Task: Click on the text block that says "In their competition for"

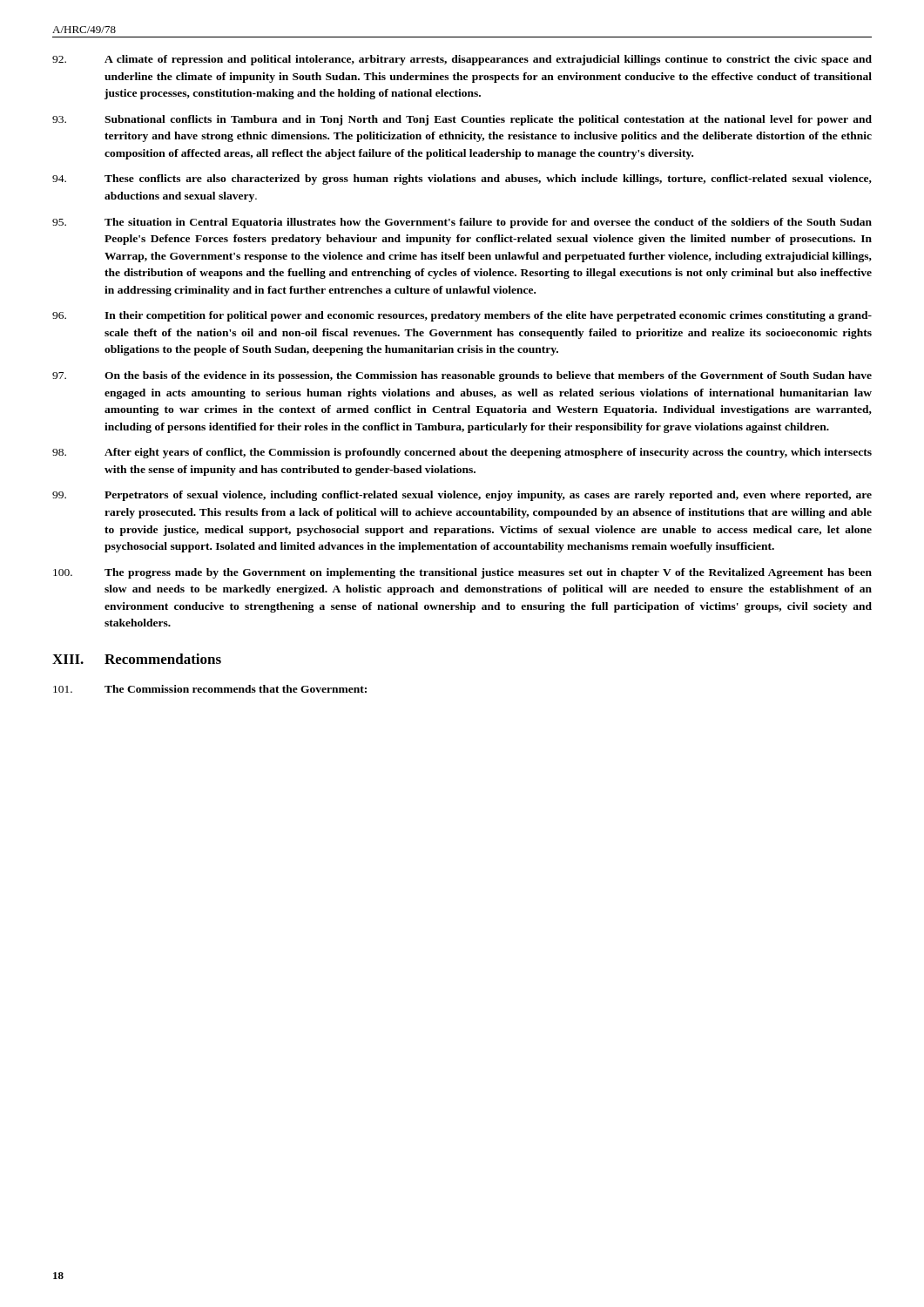Action: tap(462, 333)
